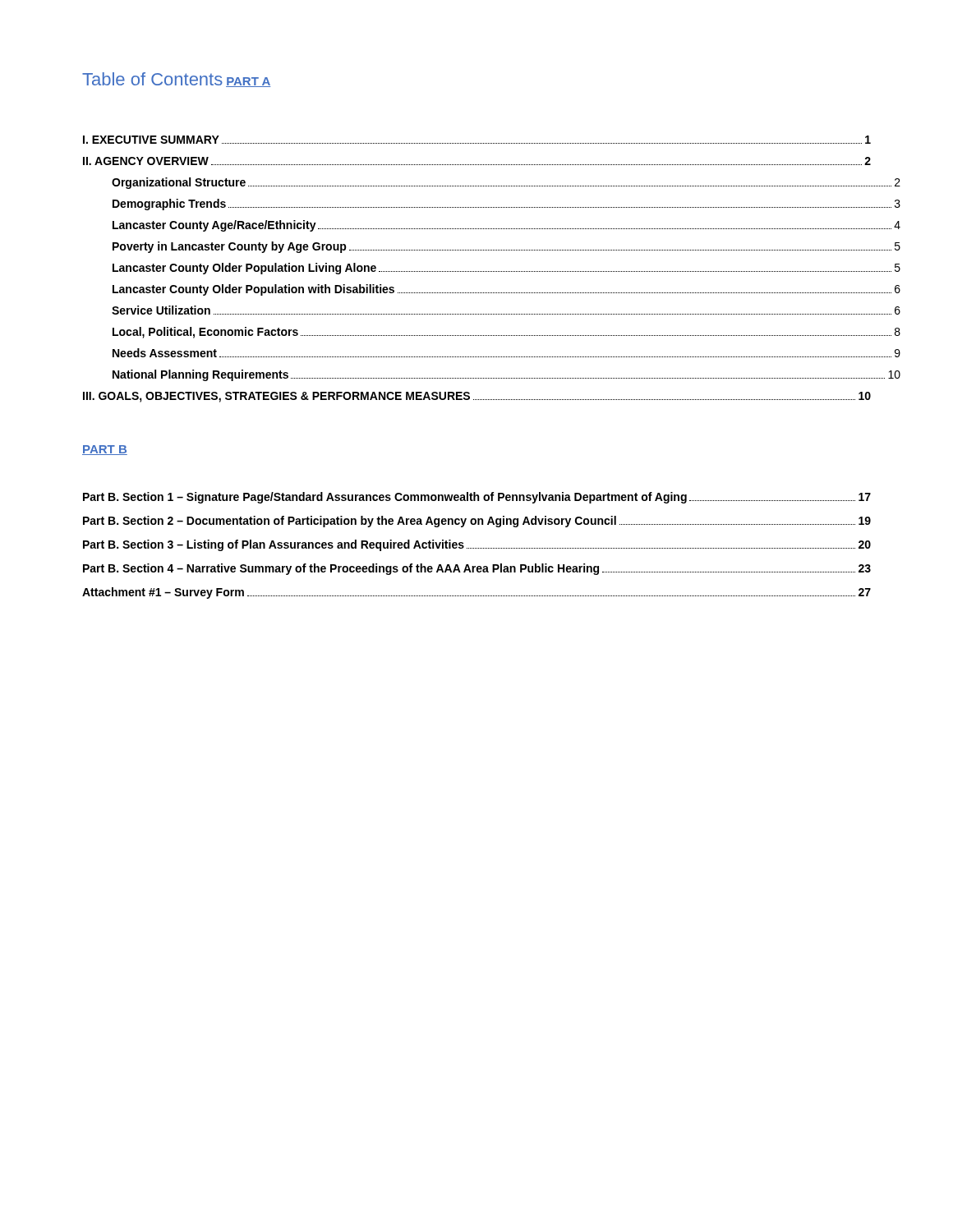The width and height of the screenshot is (953, 1232).
Task: Locate the block of text that opens with "Part B. Section 4 – Narrative"
Action: (x=476, y=569)
